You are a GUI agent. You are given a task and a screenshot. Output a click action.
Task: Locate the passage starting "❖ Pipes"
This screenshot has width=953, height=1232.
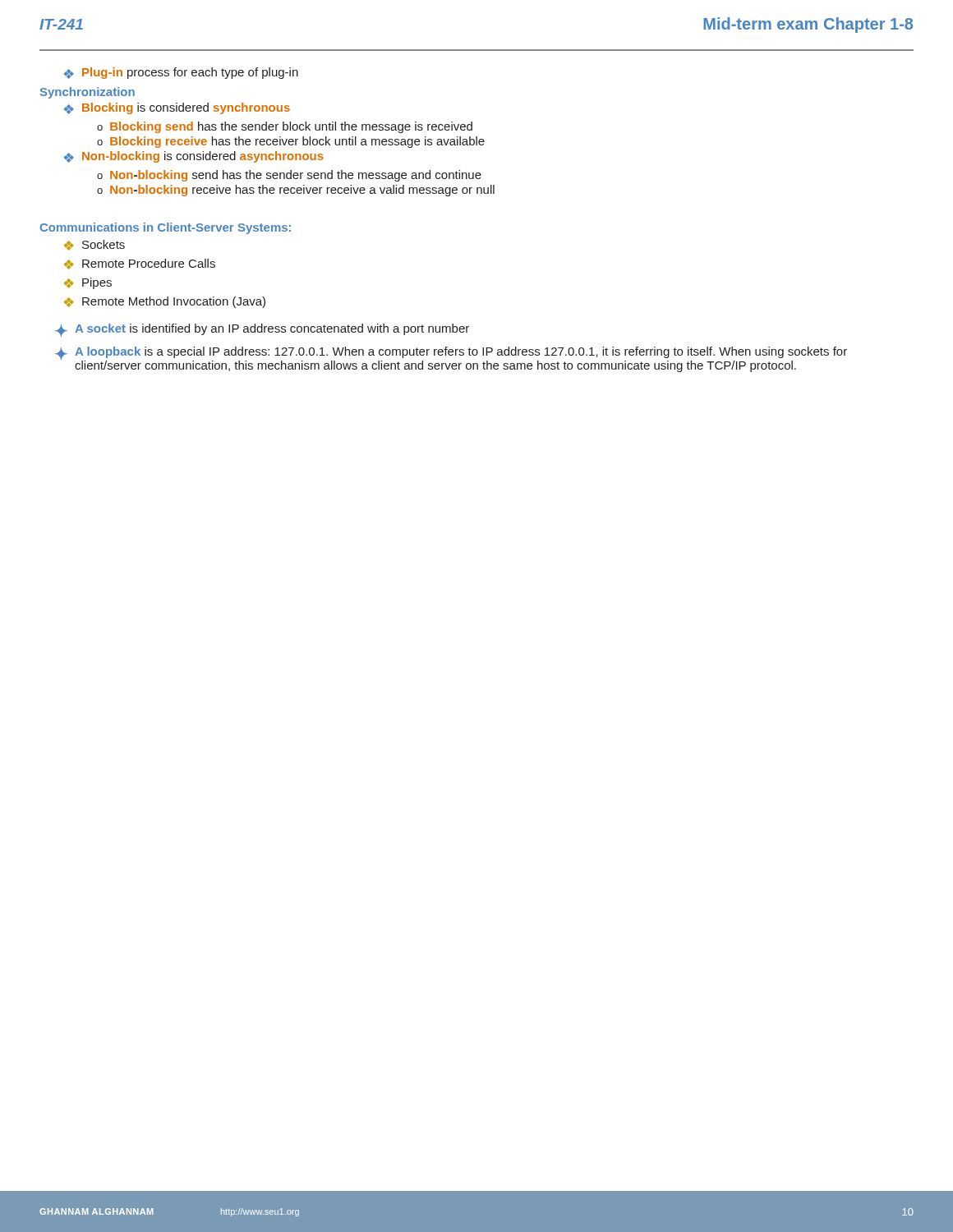87,284
